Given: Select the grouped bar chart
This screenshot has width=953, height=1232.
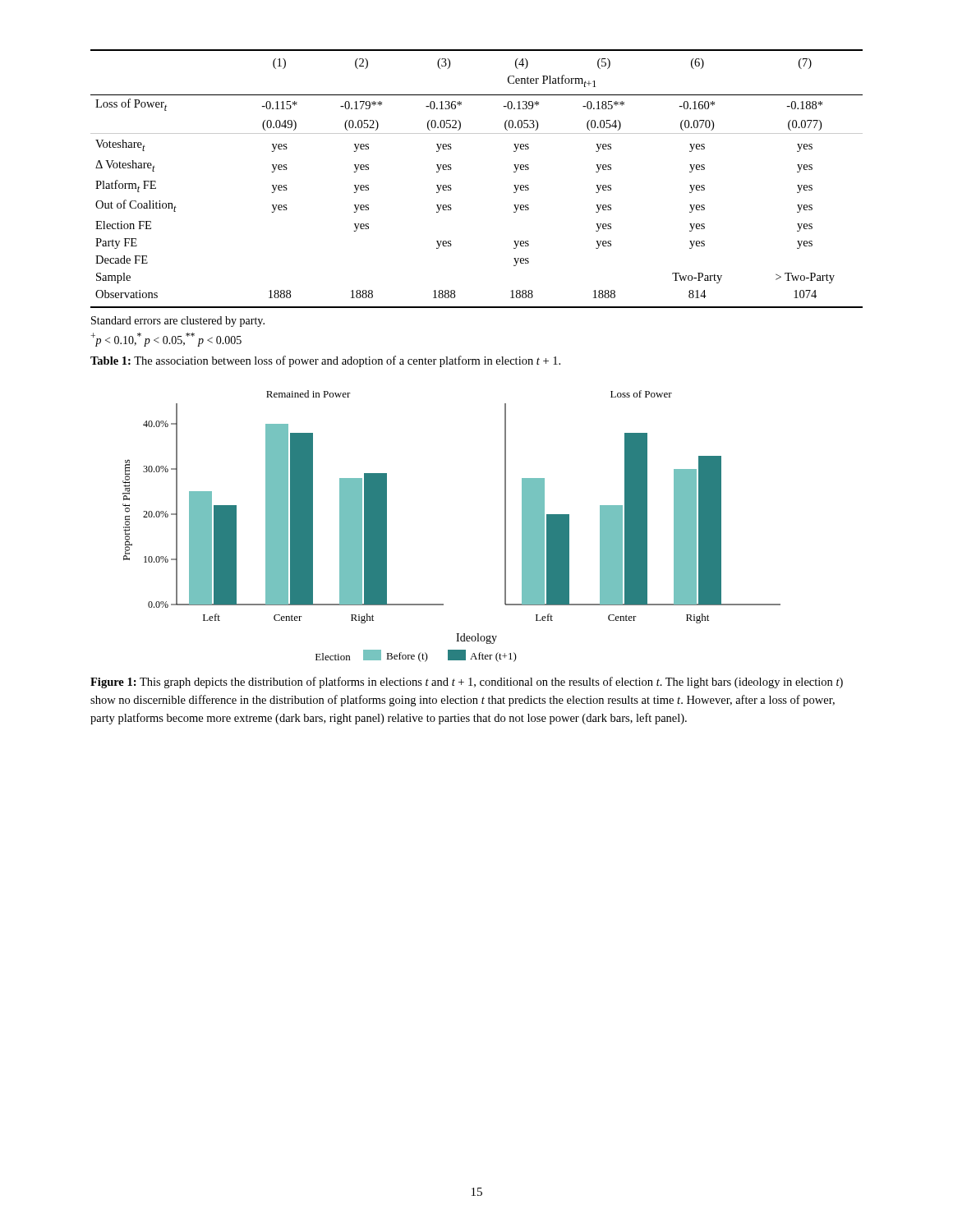Looking at the screenshot, I should [x=476, y=522].
